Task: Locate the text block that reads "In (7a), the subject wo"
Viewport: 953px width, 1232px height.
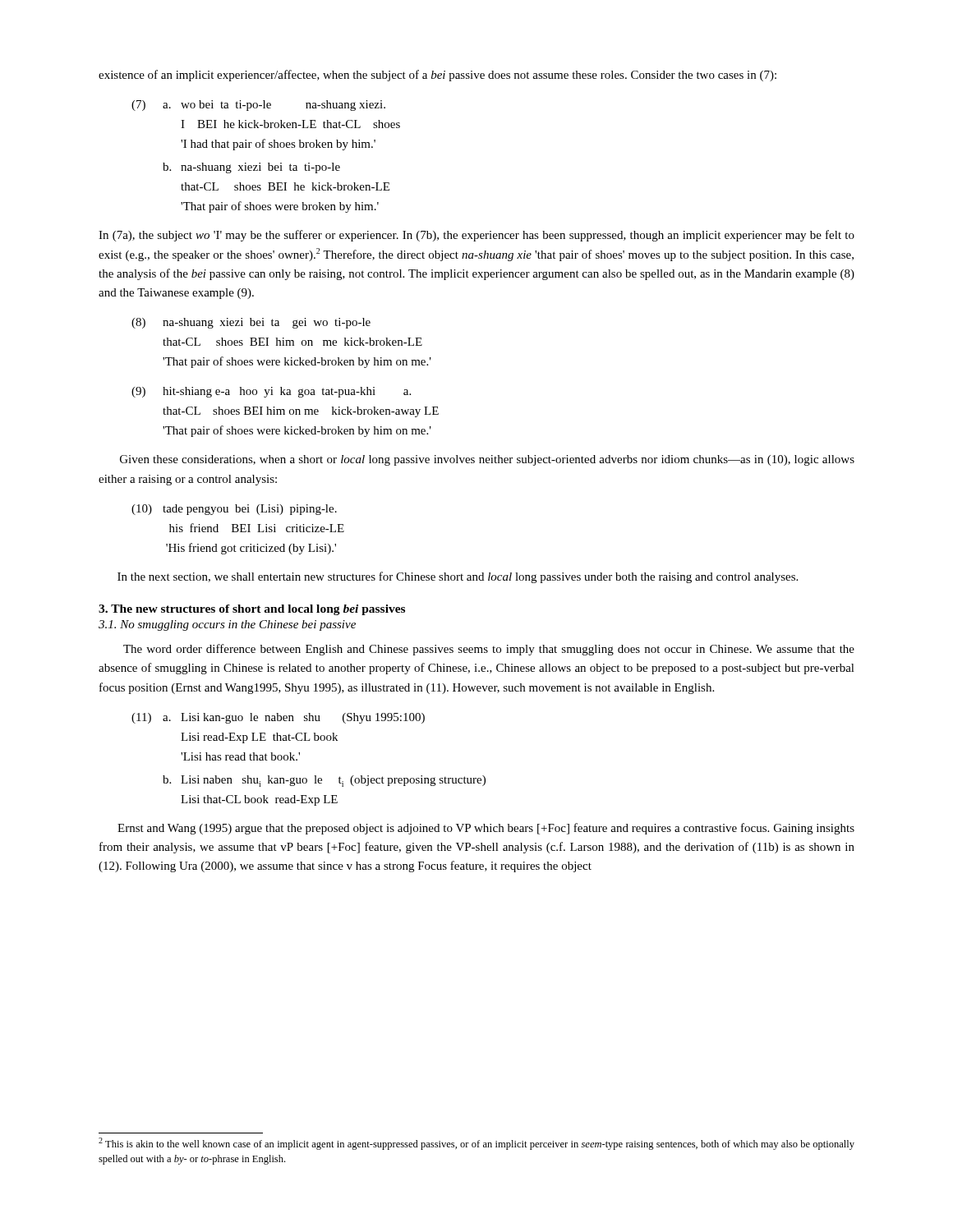Action: 476,264
